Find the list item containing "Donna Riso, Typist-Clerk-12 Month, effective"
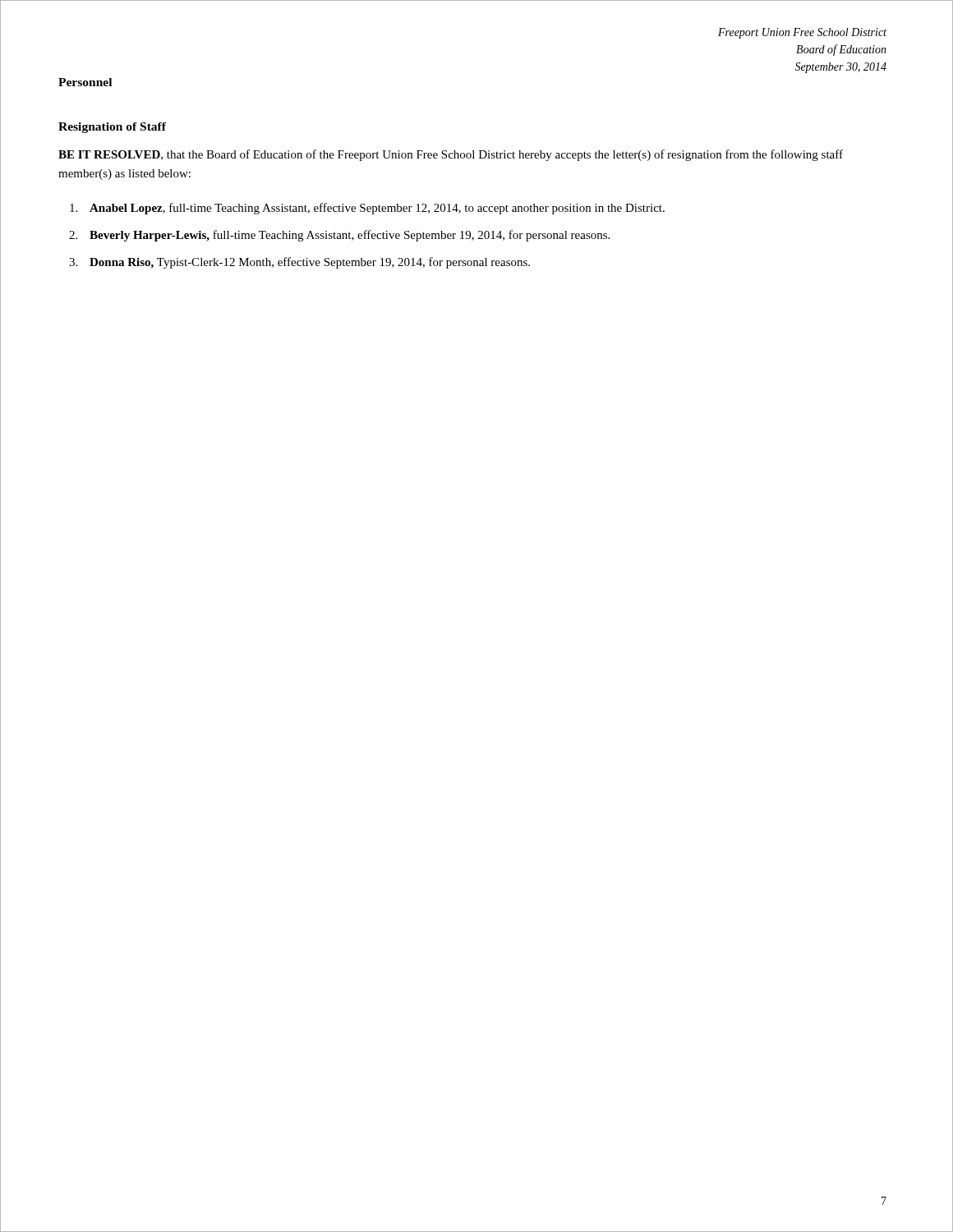This screenshot has height=1232, width=953. (x=310, y=262)
